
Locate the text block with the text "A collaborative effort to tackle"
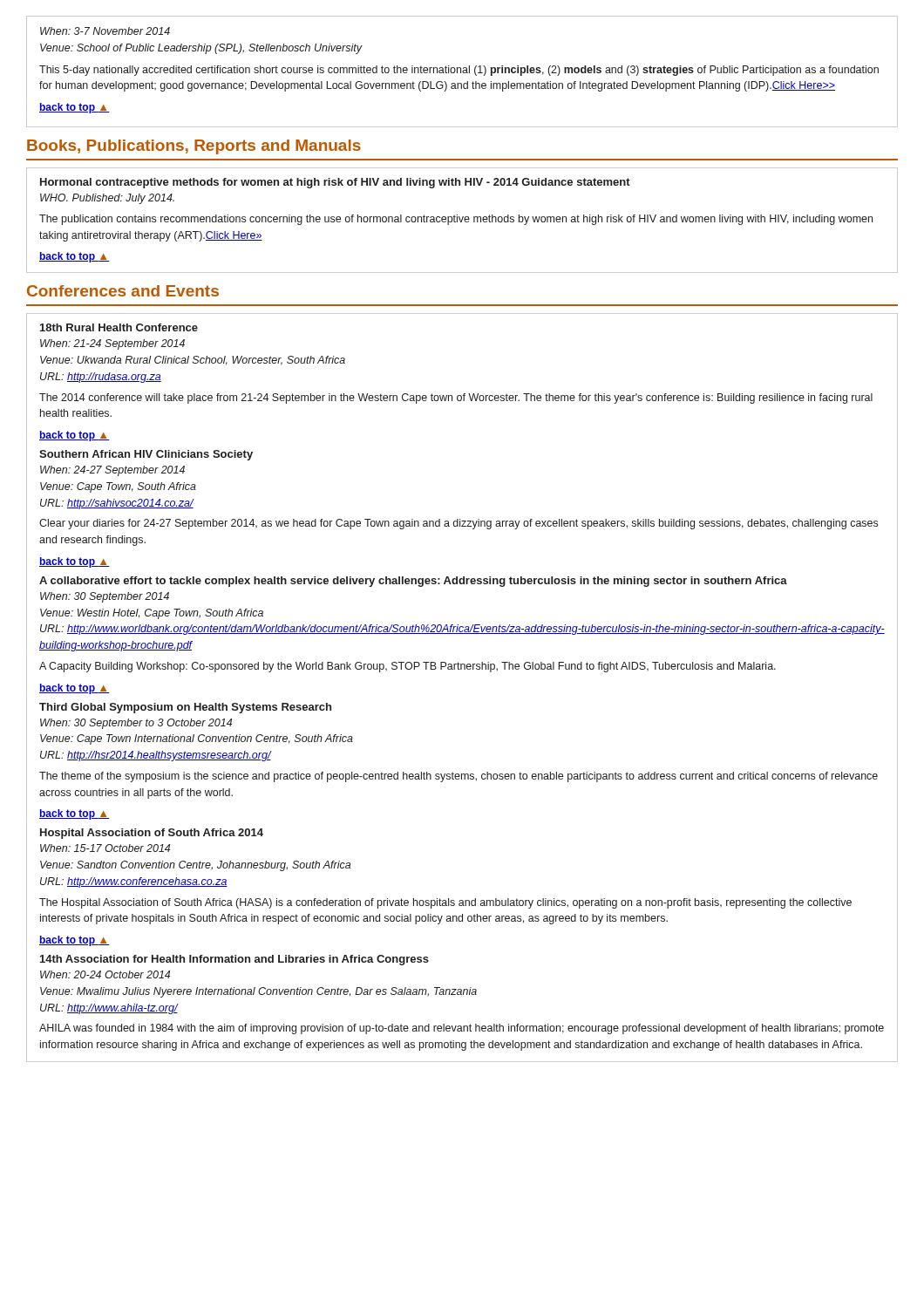pyautogui.click(x=462, y=634)
